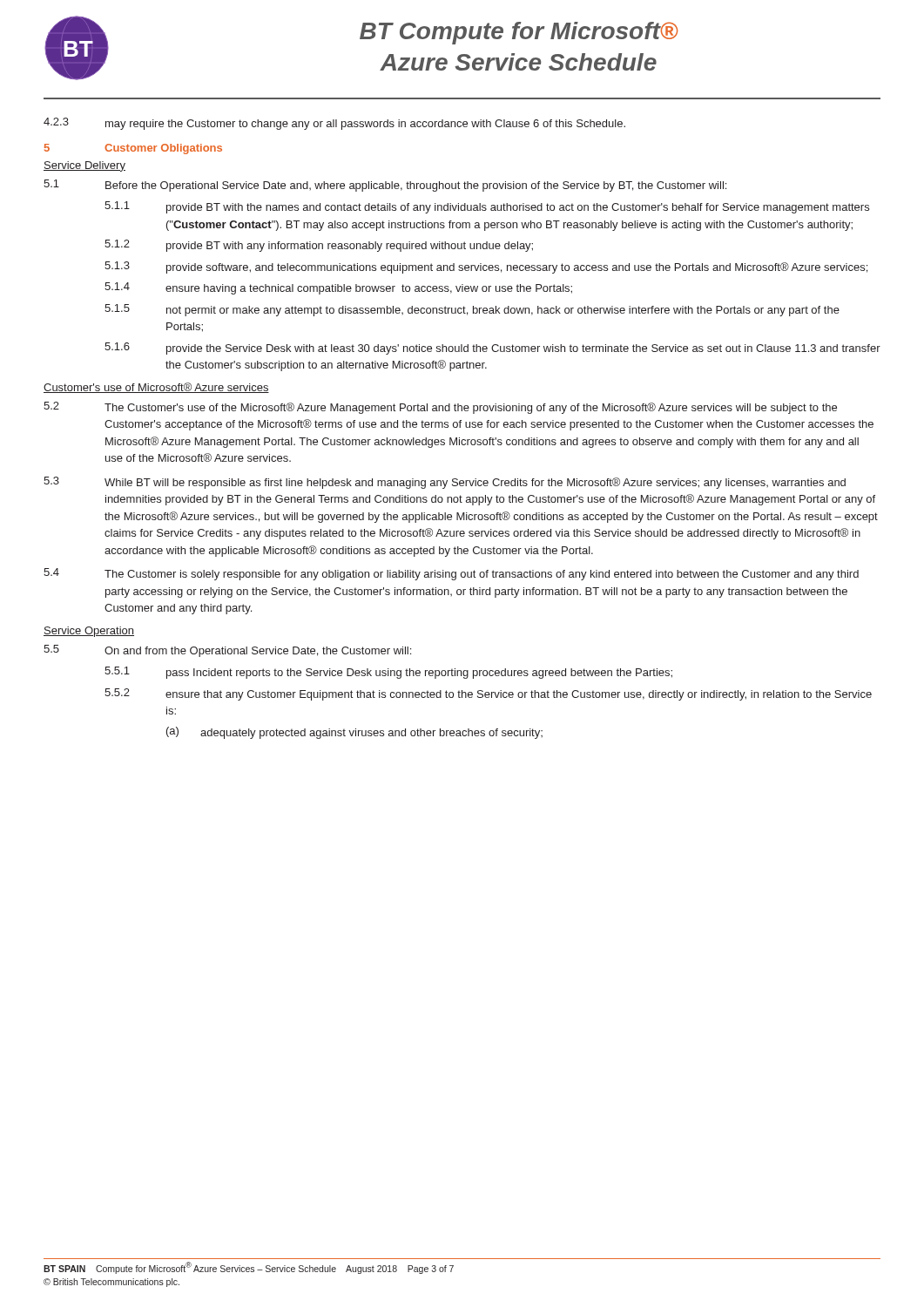Click on the section header containing "5 Customer Obligations"
Viewport: 924px width, 1307px height.
coord(133,149)
